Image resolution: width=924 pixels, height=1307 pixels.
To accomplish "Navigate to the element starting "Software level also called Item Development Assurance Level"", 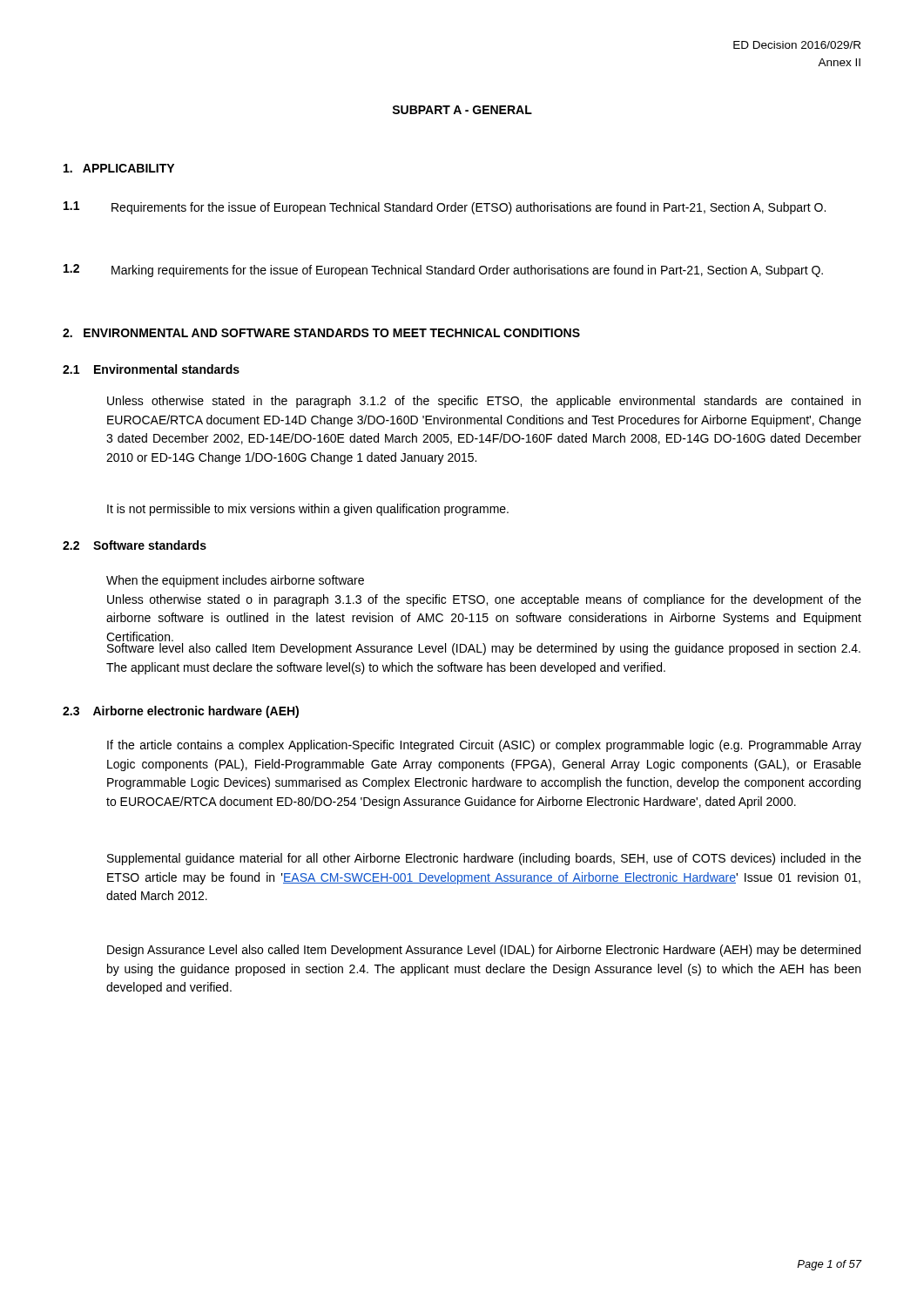I will point(484,658).
